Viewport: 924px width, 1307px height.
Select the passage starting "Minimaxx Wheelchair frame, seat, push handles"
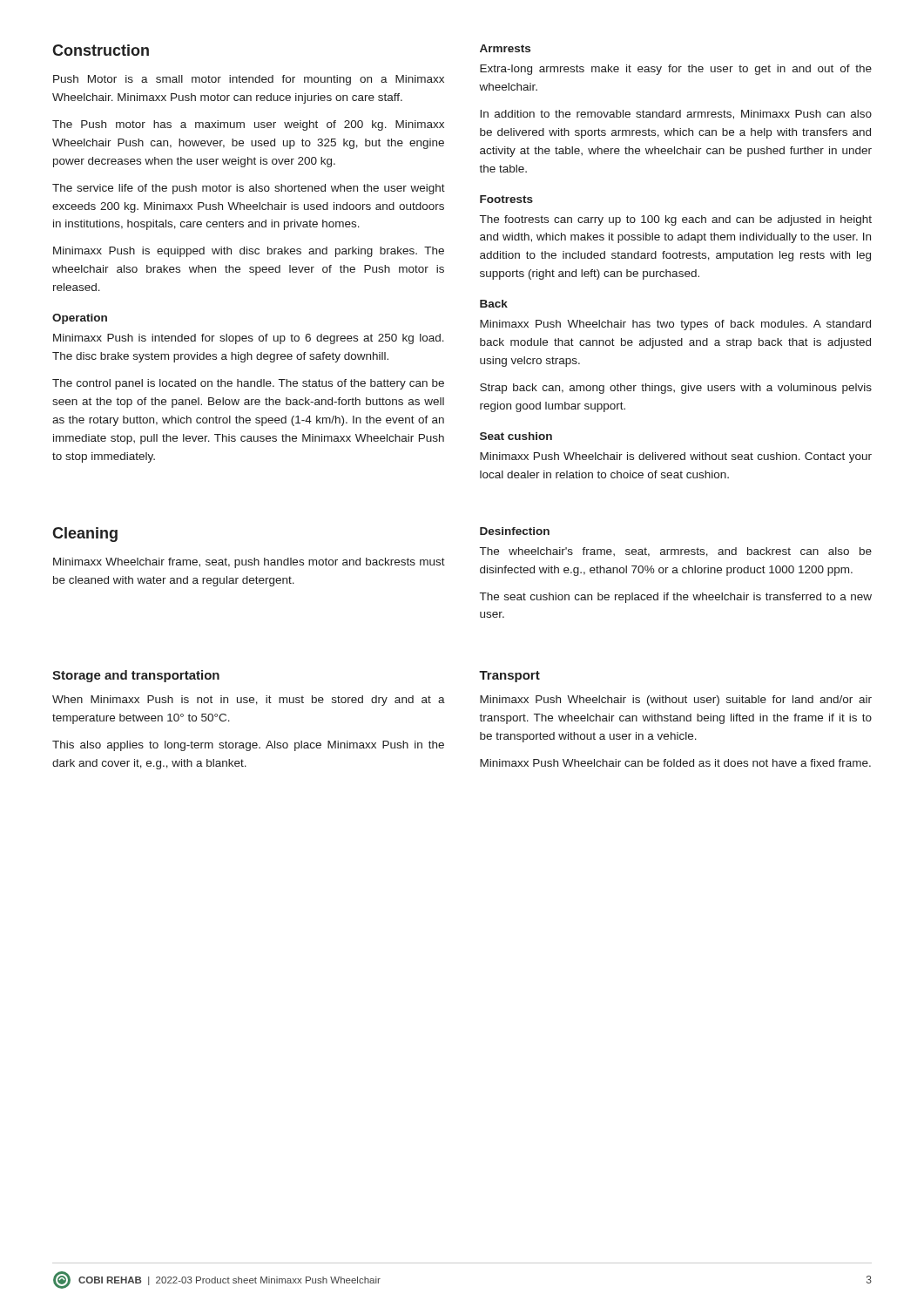[248, 571]
